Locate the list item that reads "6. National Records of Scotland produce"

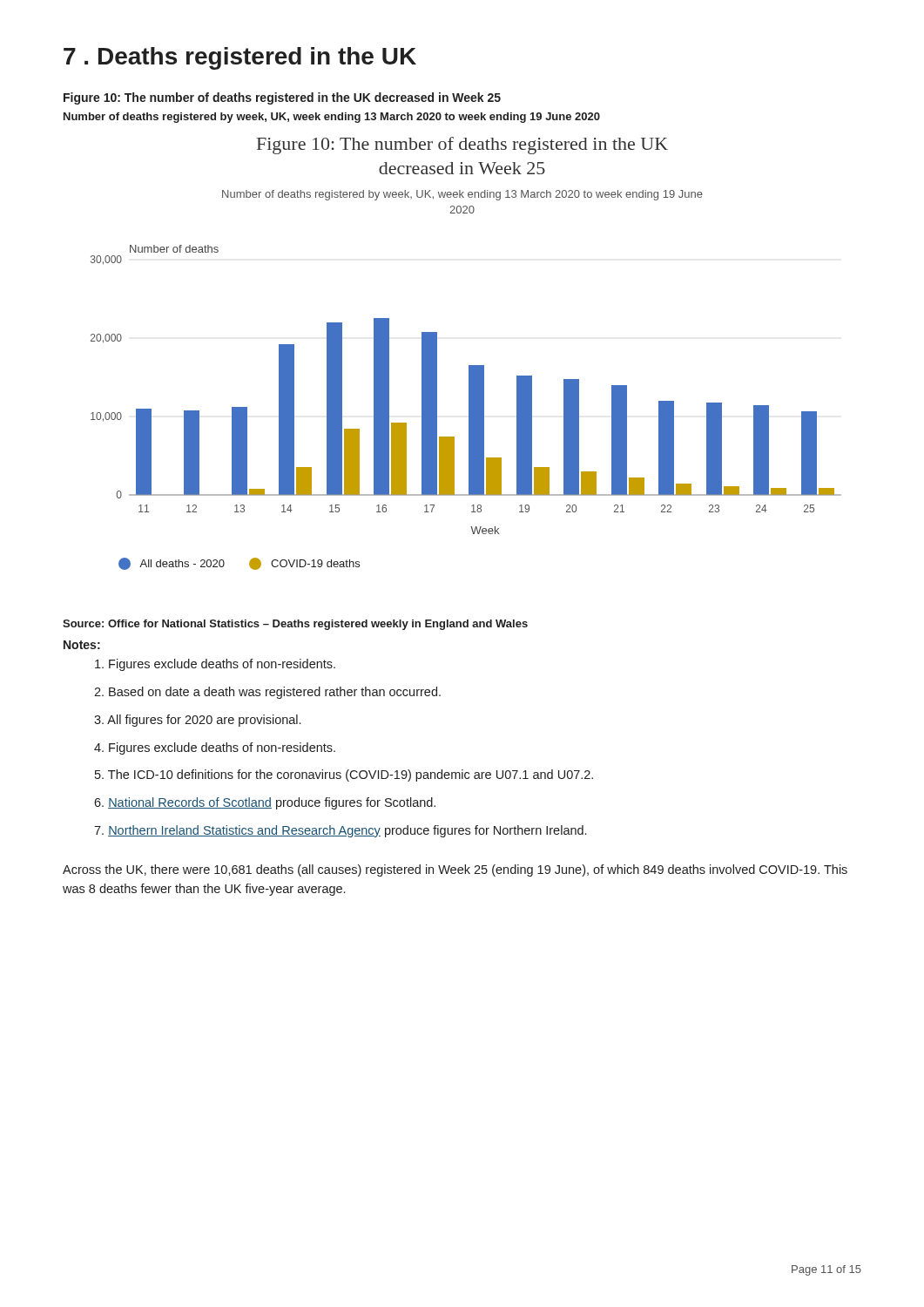click(x=265, y=803)
